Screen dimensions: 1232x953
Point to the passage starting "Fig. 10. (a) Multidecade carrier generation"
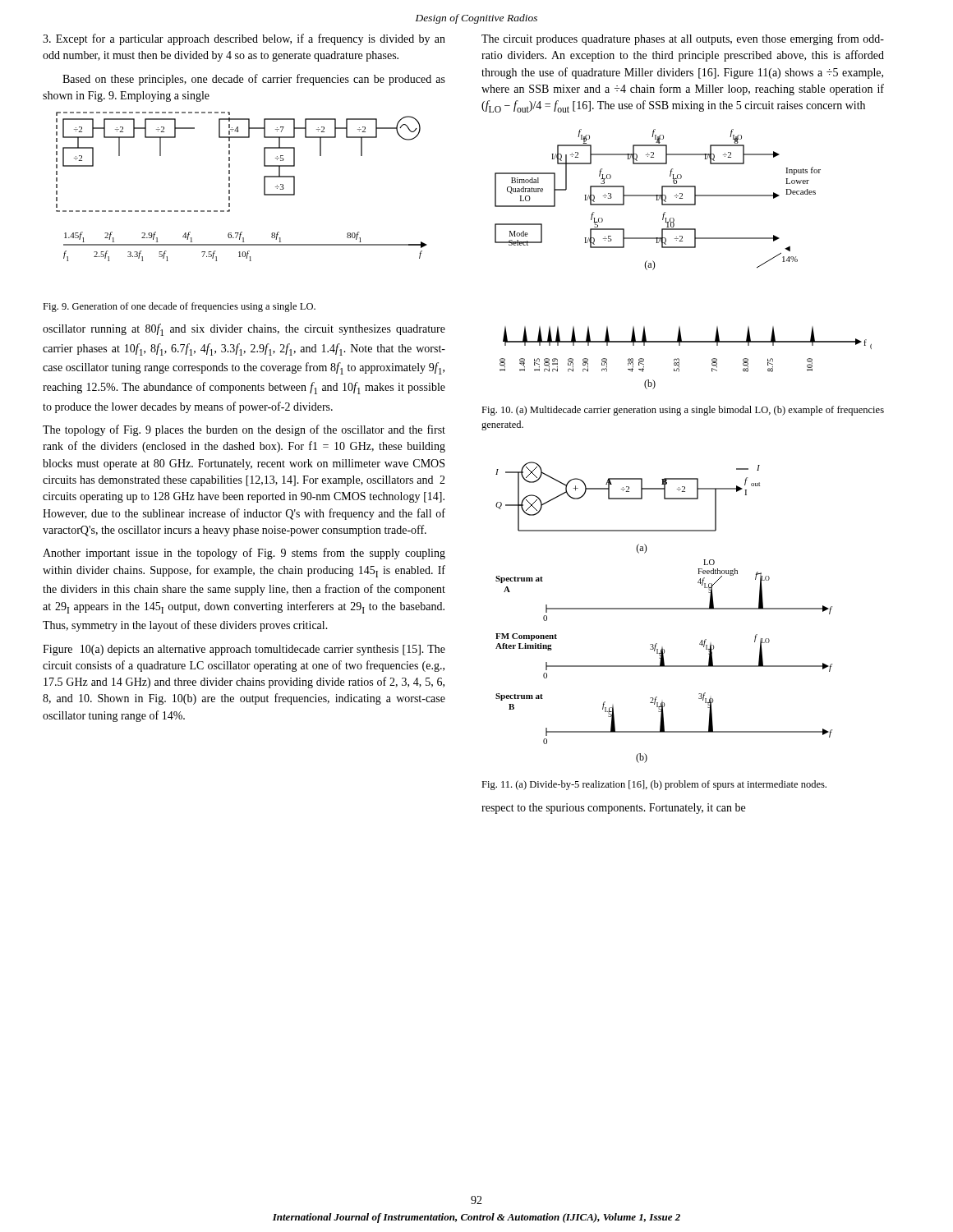pos(683,417)
